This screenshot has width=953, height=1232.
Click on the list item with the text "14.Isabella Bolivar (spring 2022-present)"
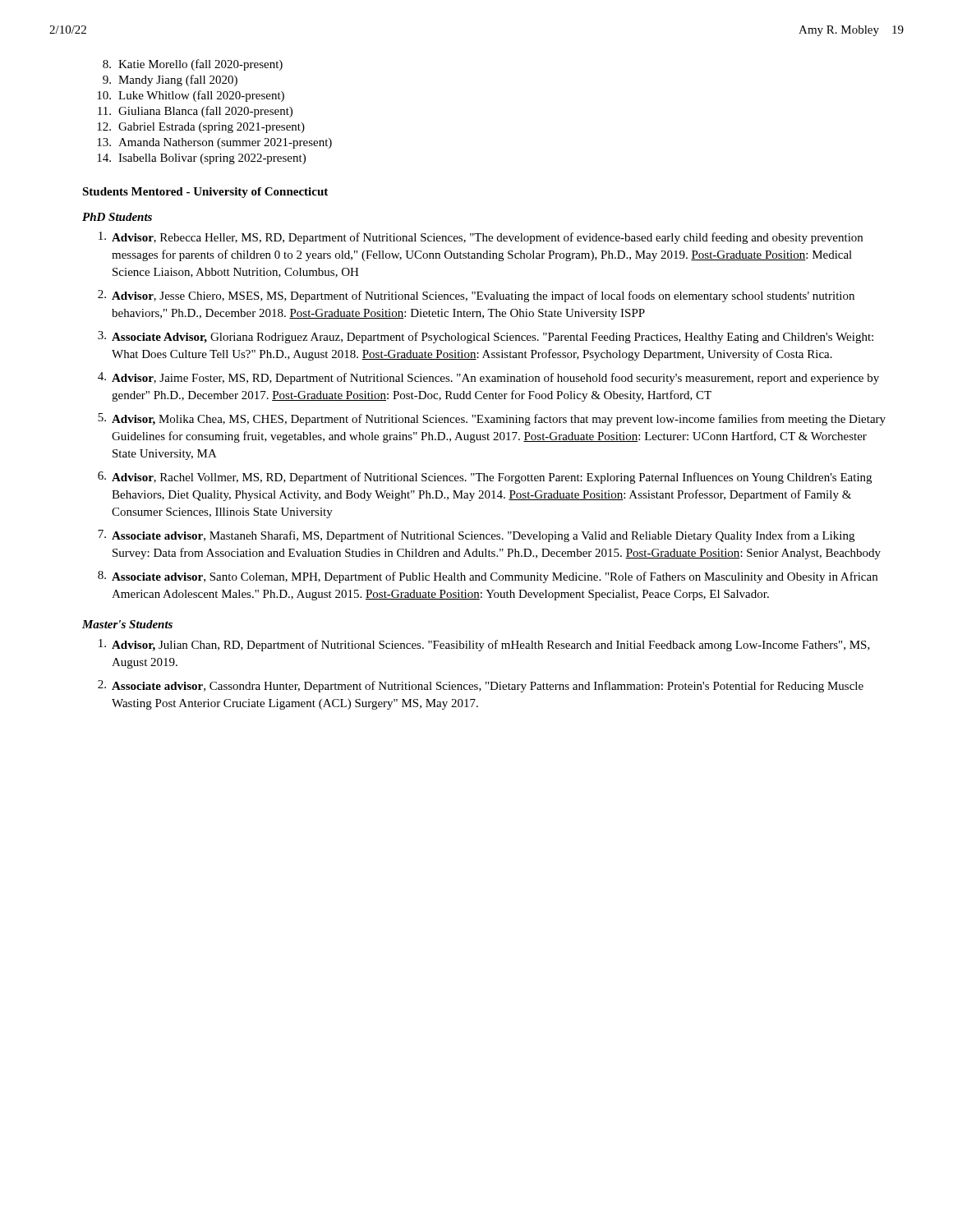tap(201, 159)
